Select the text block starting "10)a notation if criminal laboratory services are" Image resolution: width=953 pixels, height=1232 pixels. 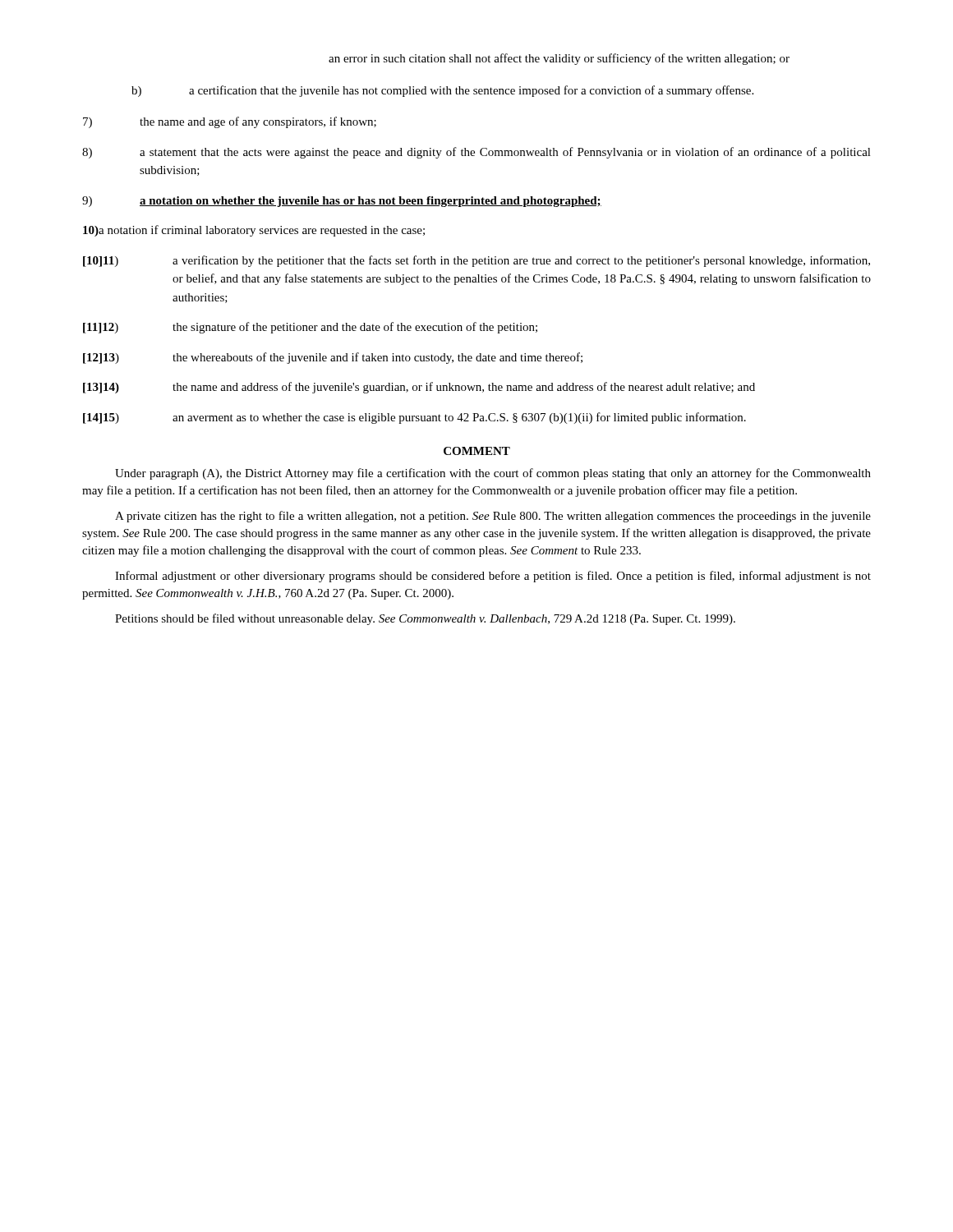(254, 230)
